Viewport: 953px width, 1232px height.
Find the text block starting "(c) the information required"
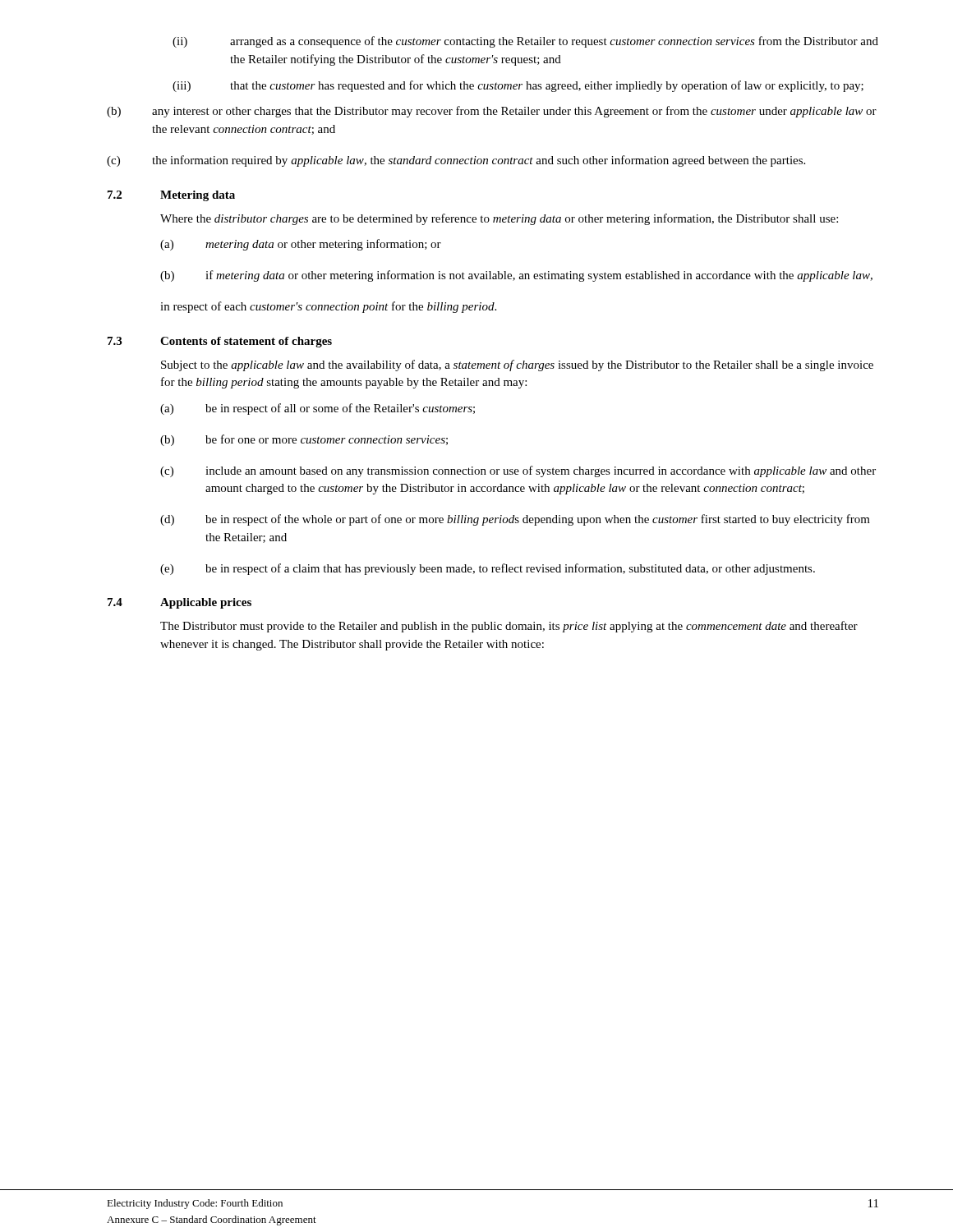493,161
